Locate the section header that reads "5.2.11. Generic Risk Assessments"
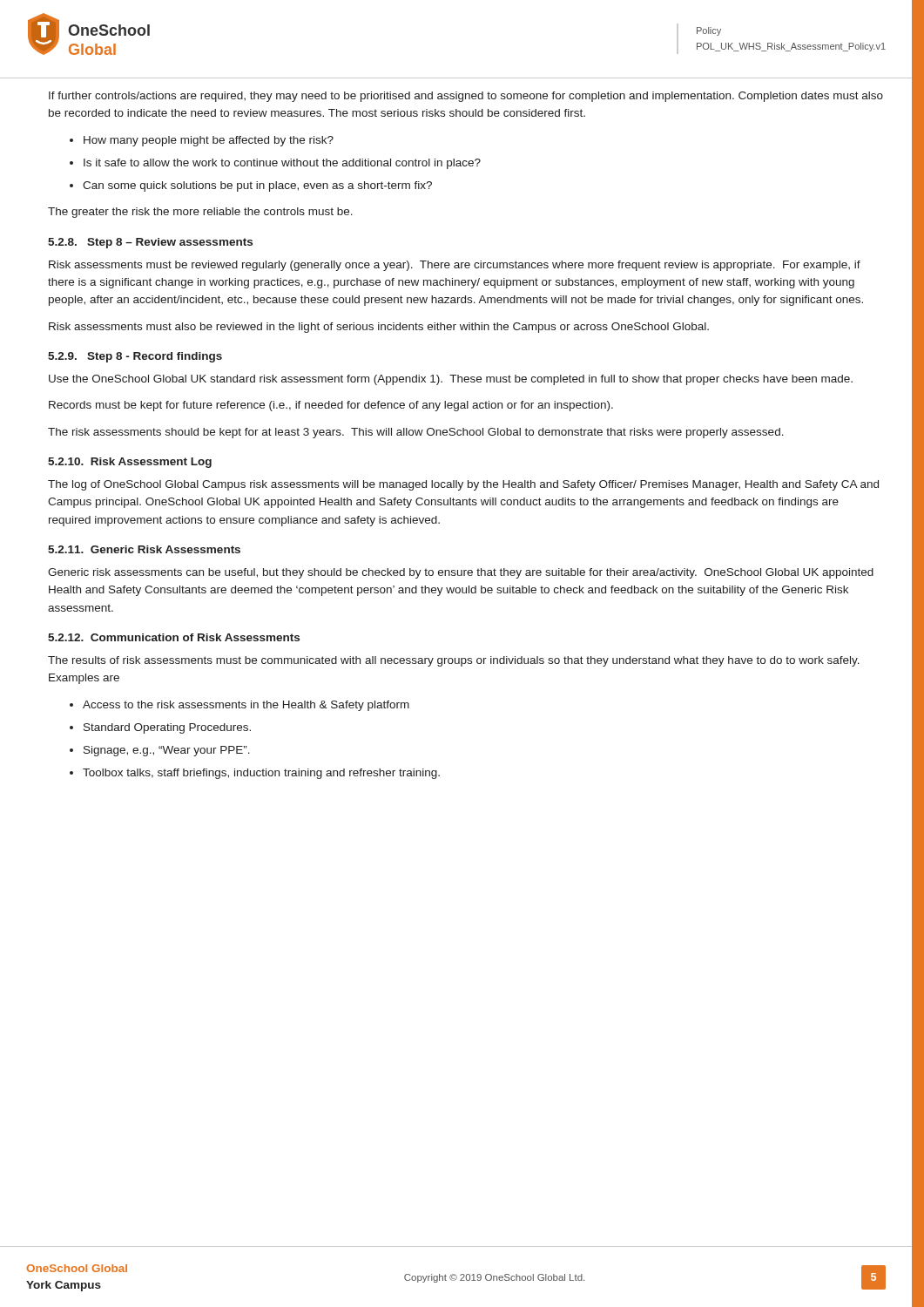Viewport: 924px width, 1307px height. coord(144,549)
